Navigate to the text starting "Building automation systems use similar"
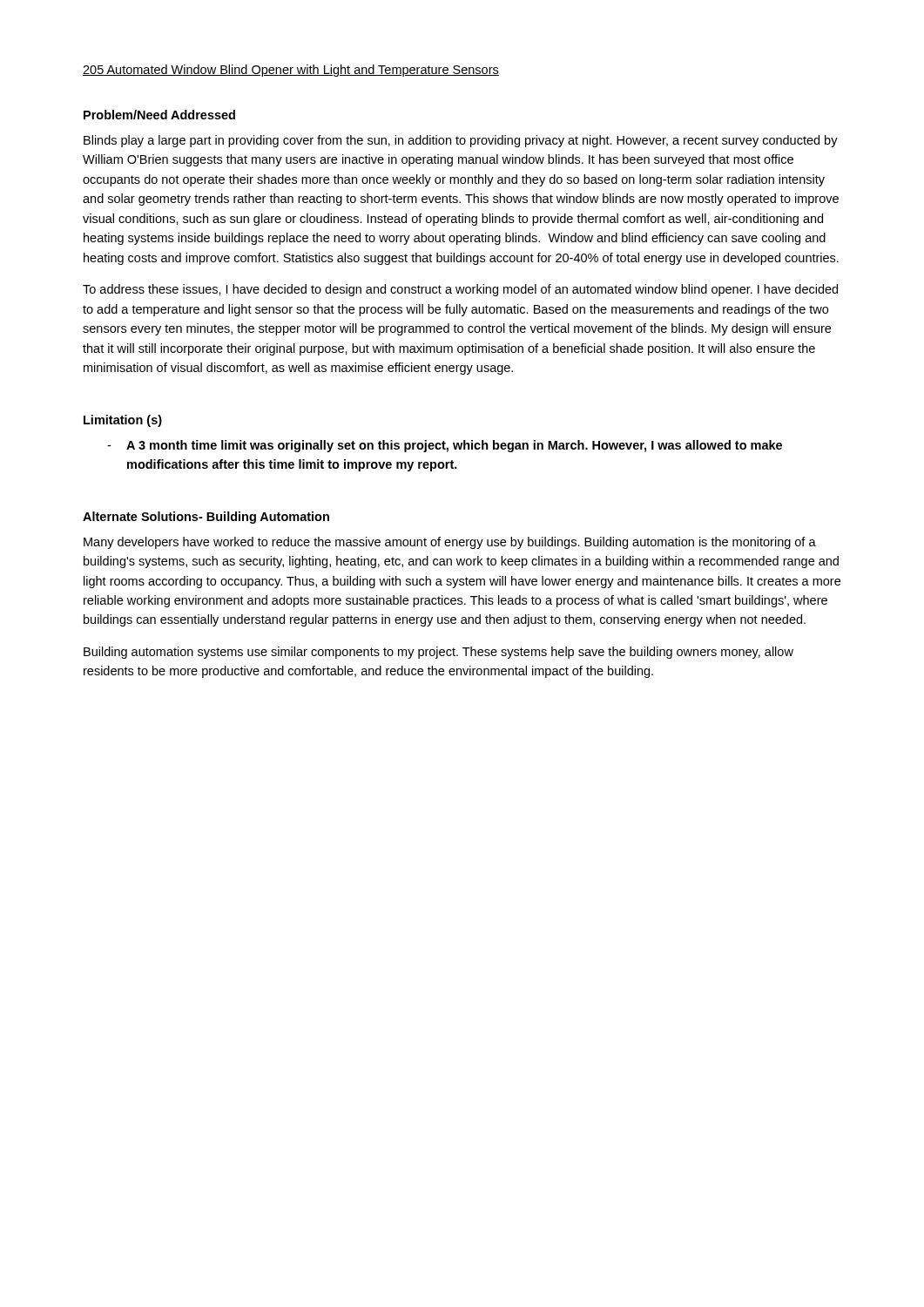 point(438,661)
